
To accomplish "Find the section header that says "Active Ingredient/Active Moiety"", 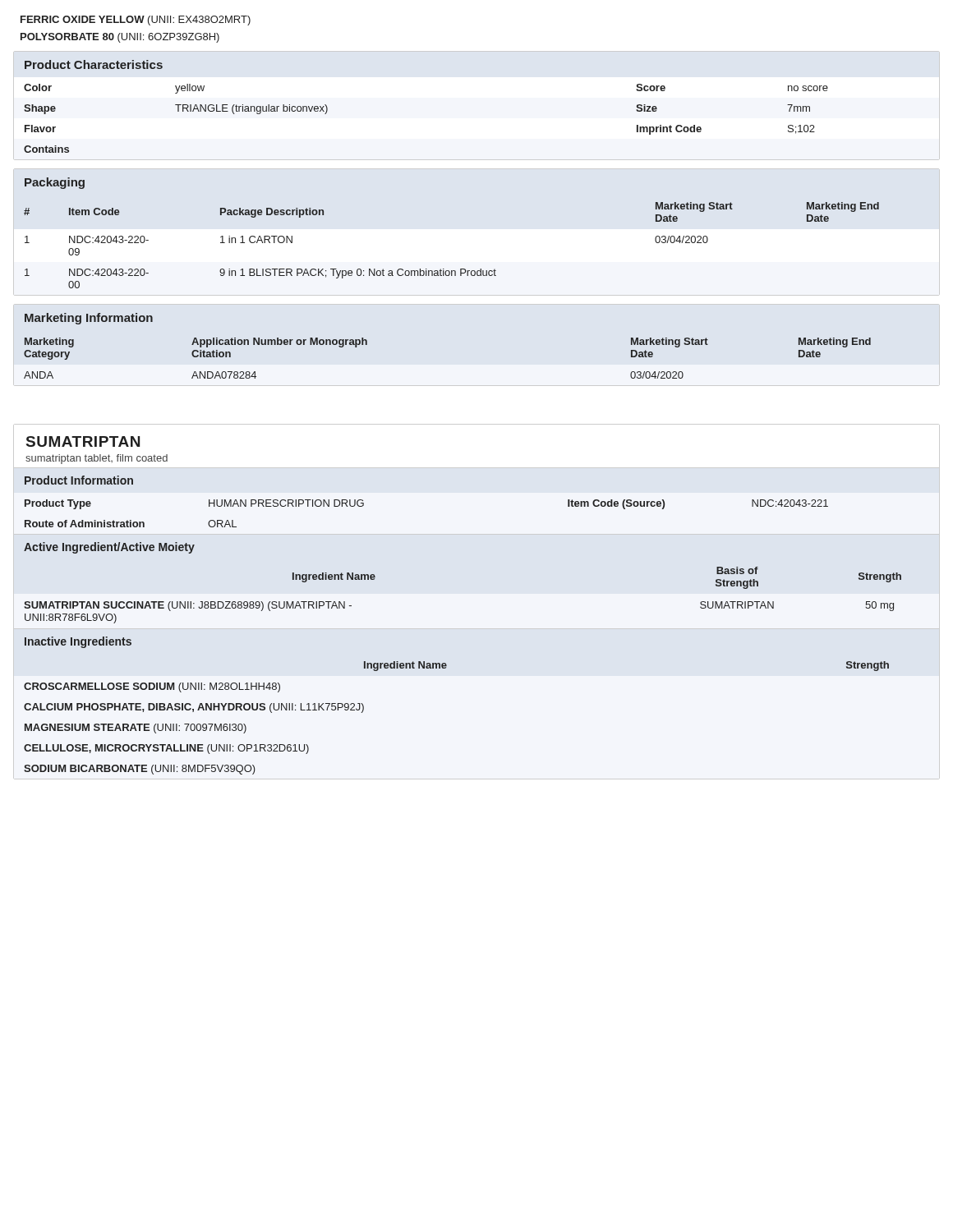I will click(109, 547).
